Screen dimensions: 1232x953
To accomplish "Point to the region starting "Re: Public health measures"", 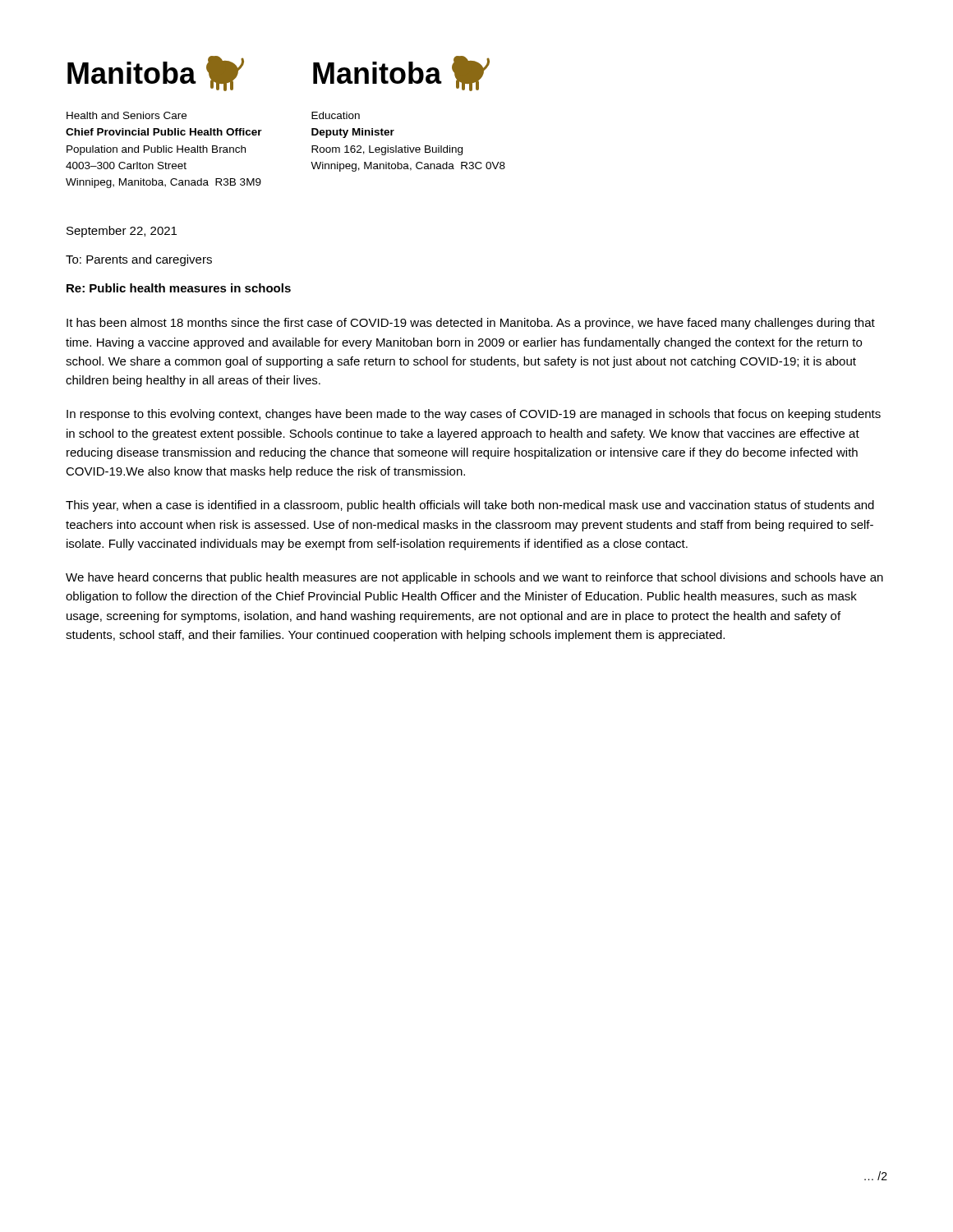I will click(x=178, y=288).
